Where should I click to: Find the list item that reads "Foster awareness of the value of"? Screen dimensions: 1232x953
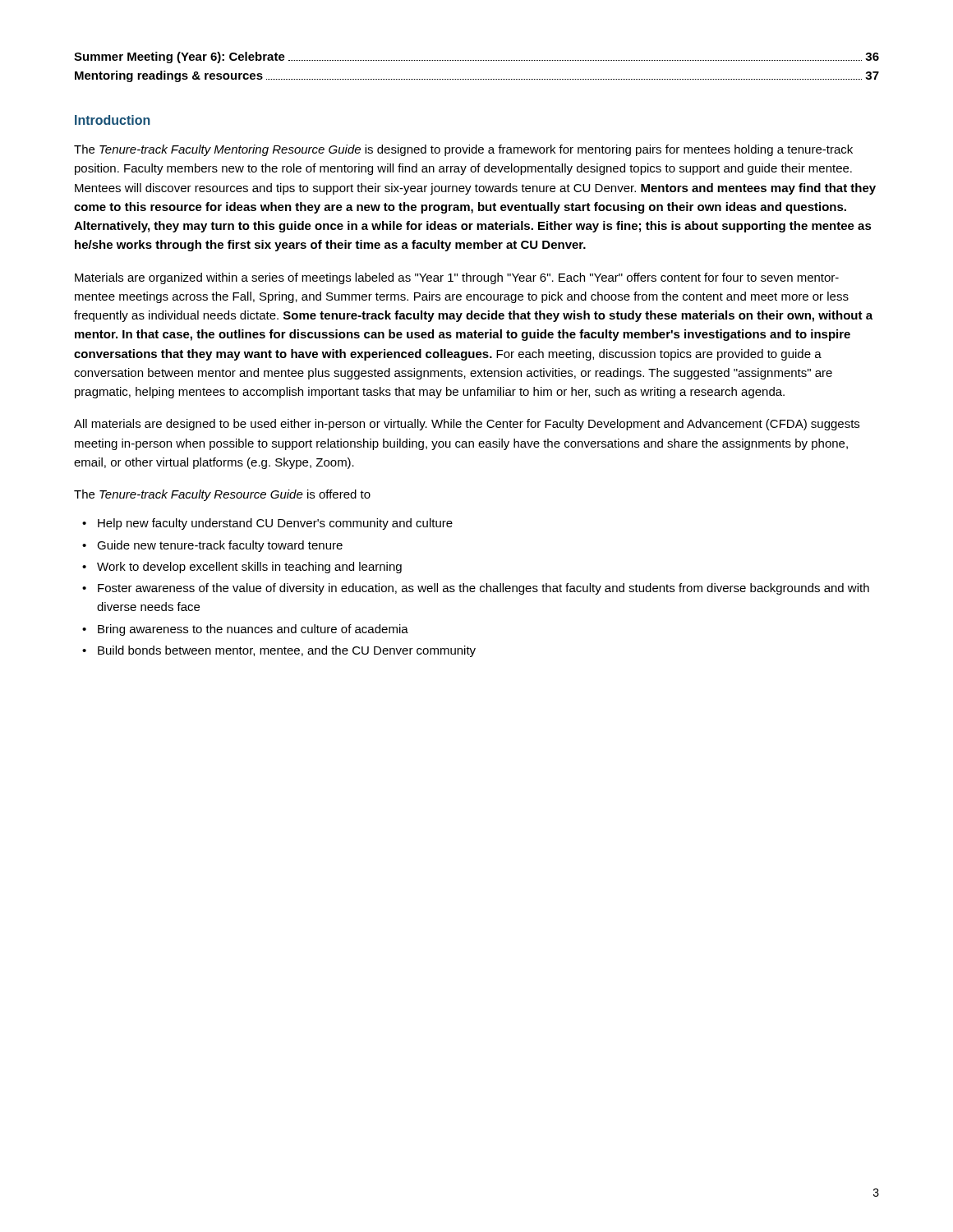(x=483, y=597)
